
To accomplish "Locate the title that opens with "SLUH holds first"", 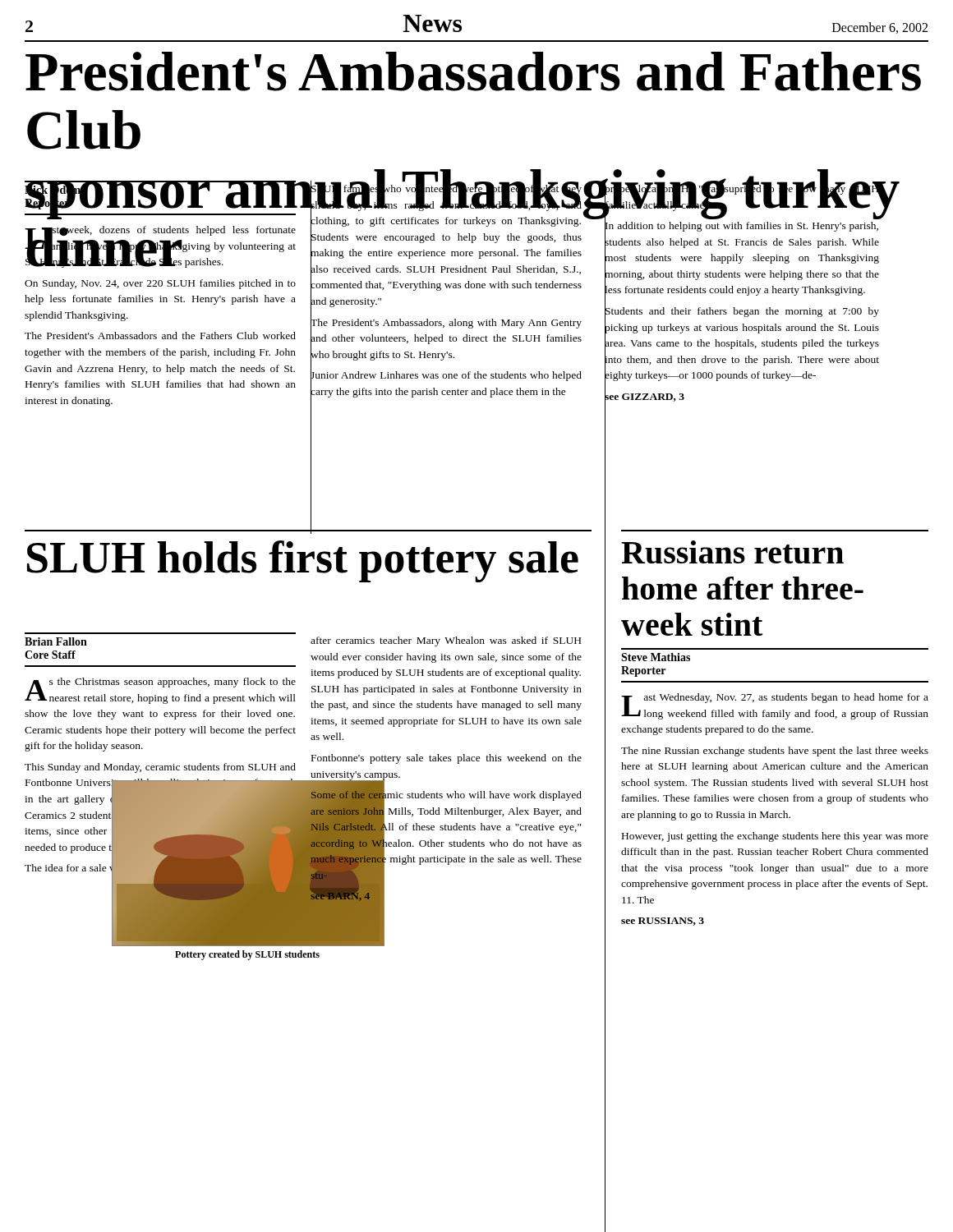I will pos(302,557).
